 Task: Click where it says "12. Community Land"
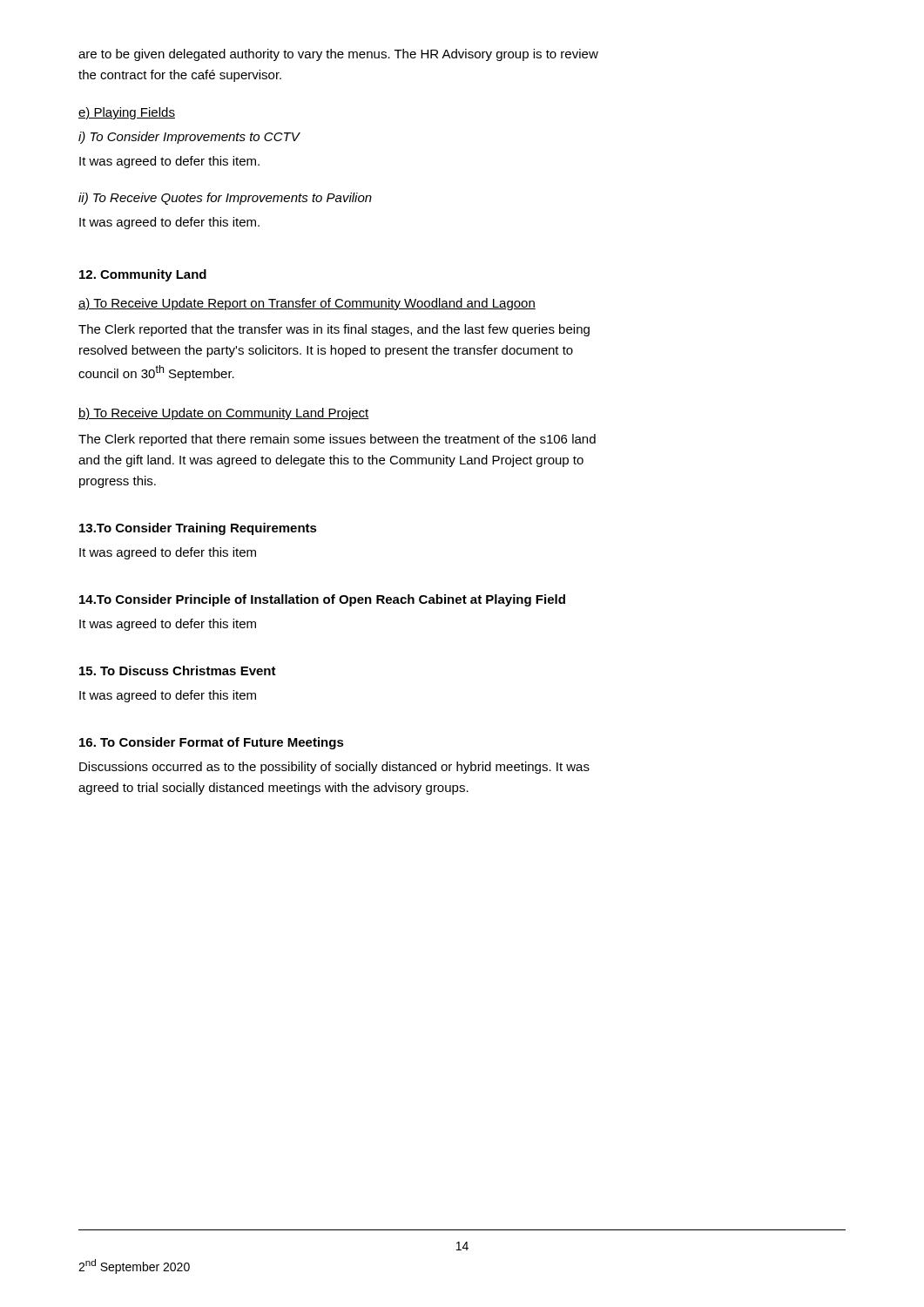tap(143, 275)
